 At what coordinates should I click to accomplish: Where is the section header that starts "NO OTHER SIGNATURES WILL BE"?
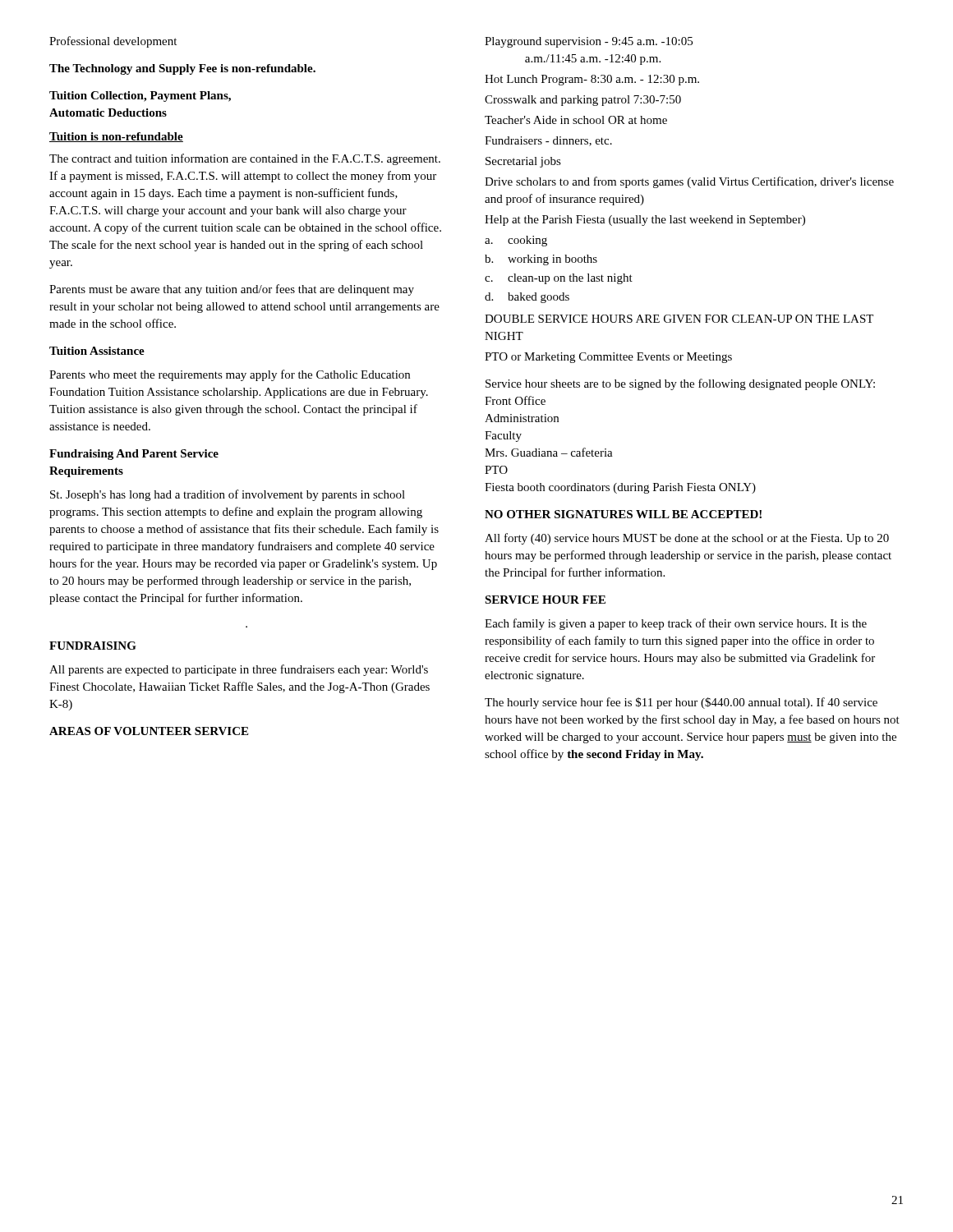624,514
